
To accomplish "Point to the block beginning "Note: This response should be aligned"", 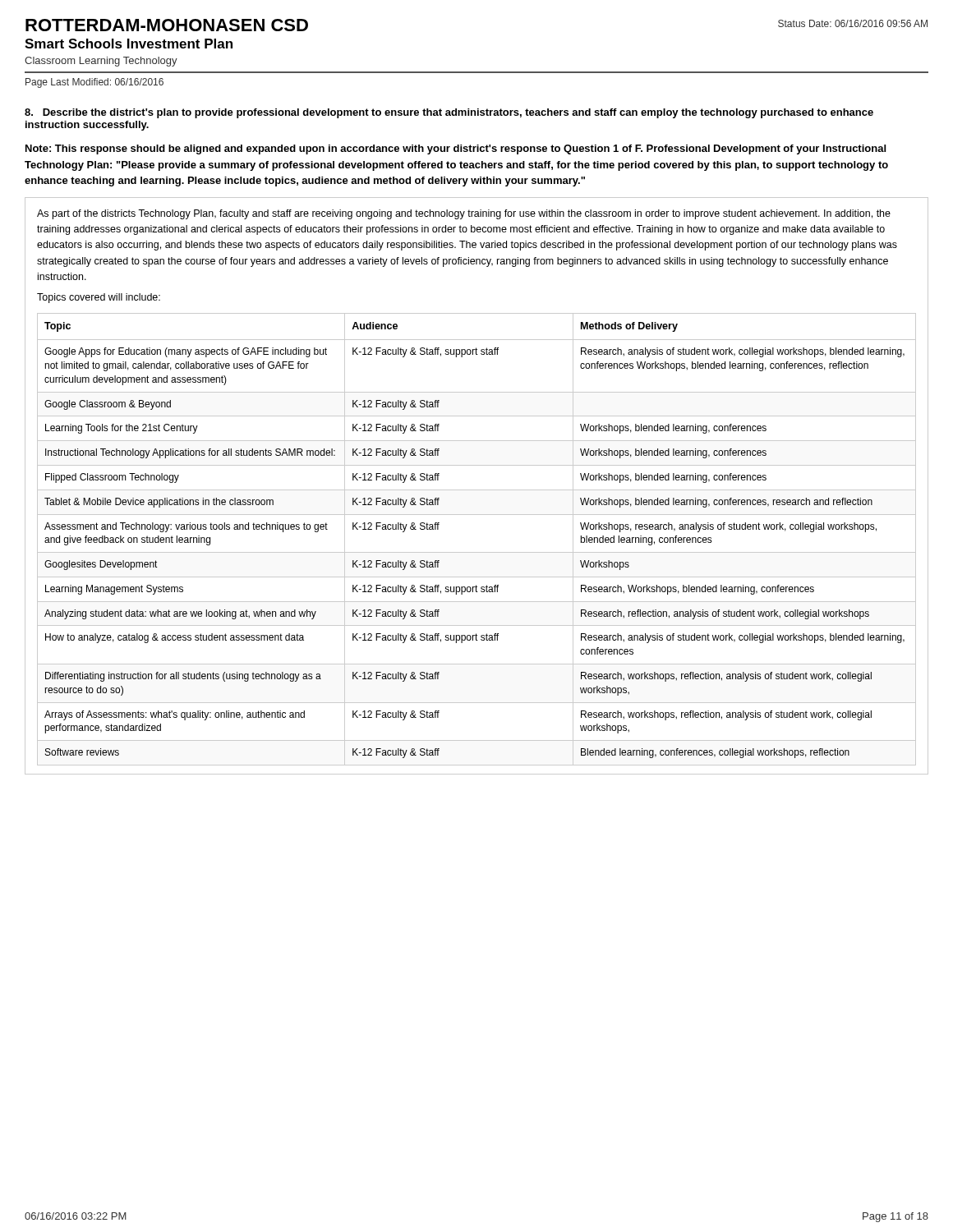I will click(456, 164).
